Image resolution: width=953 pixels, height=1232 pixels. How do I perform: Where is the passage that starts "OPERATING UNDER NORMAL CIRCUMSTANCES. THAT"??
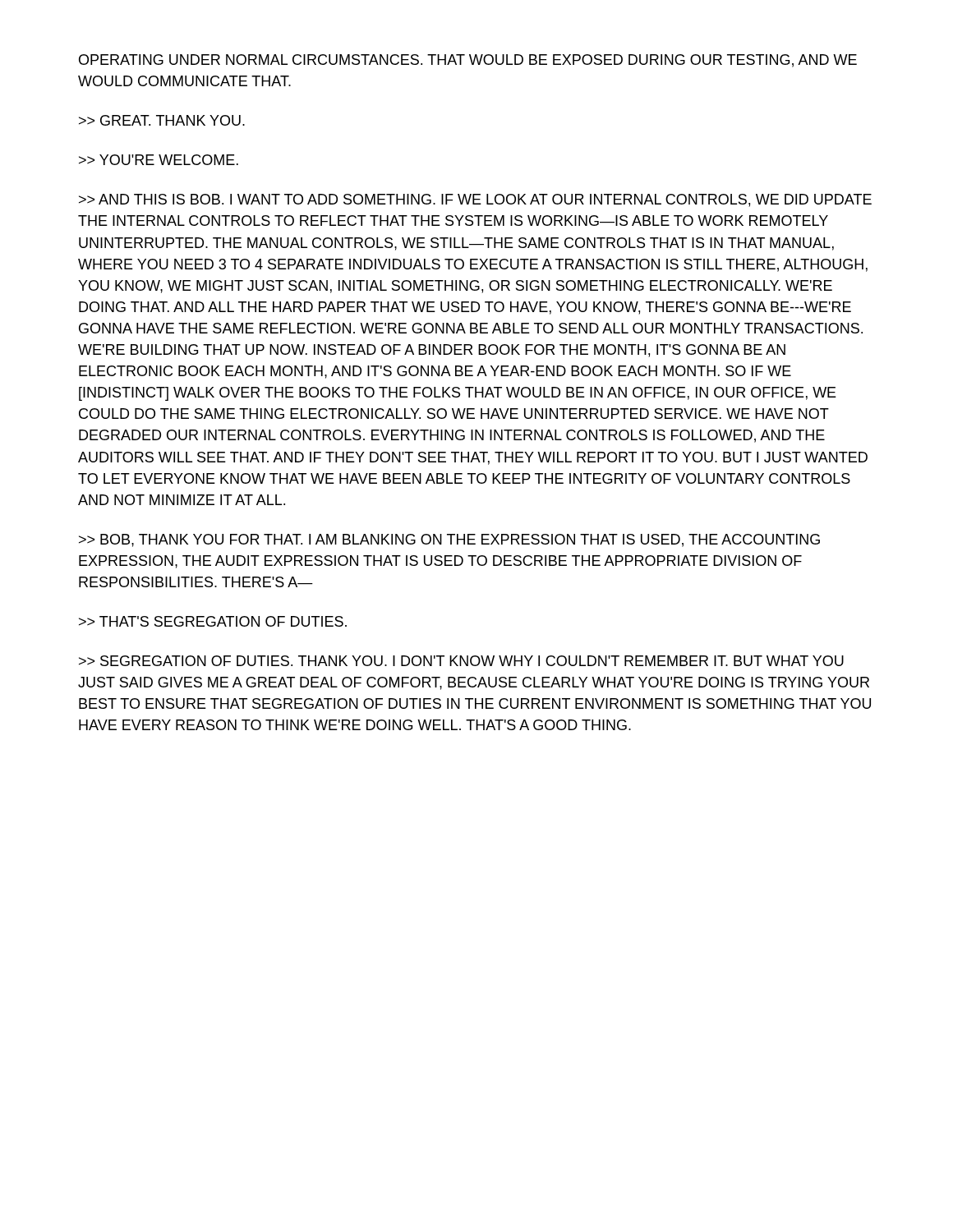point(468,71)
